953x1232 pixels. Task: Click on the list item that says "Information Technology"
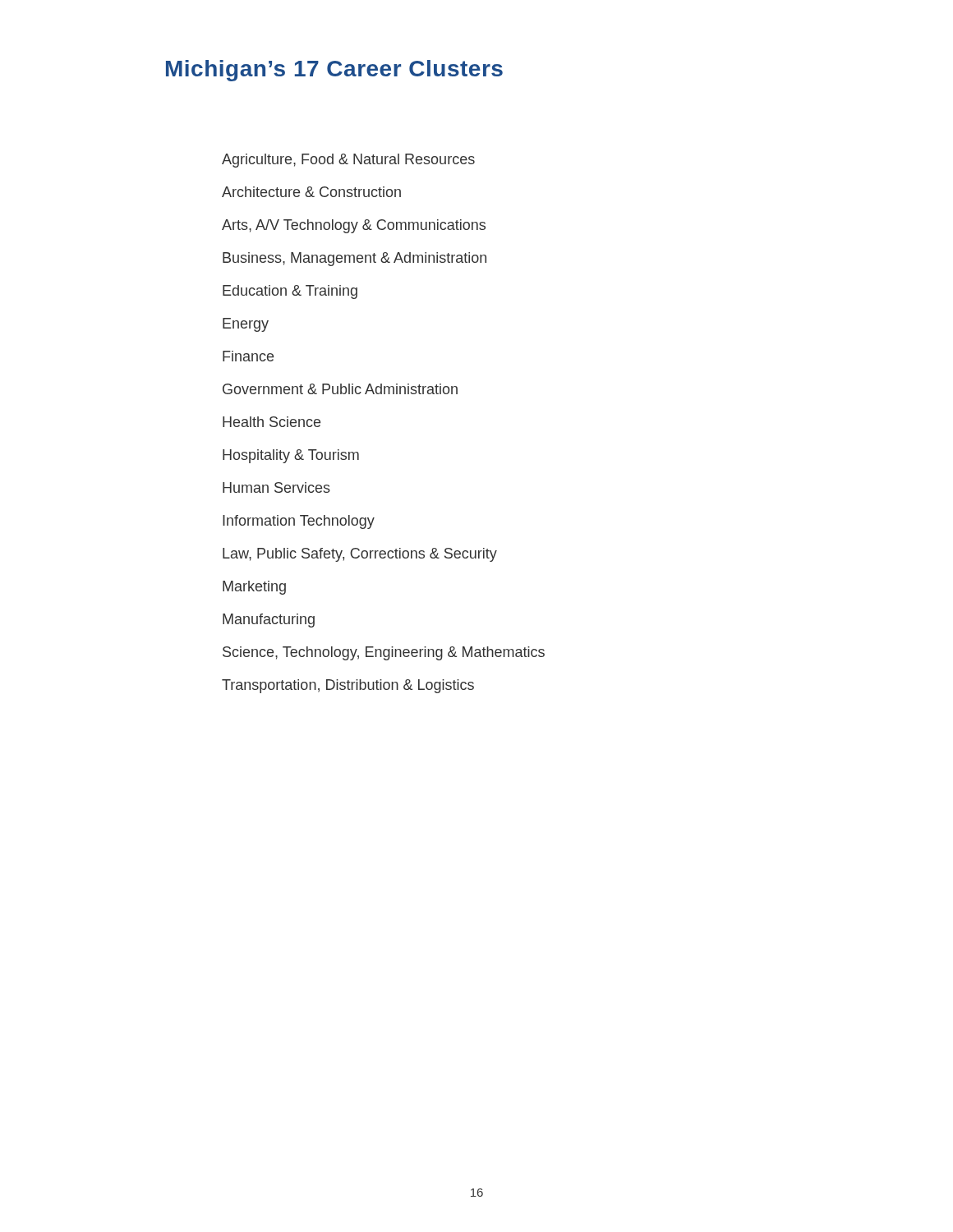pos(298,521)
